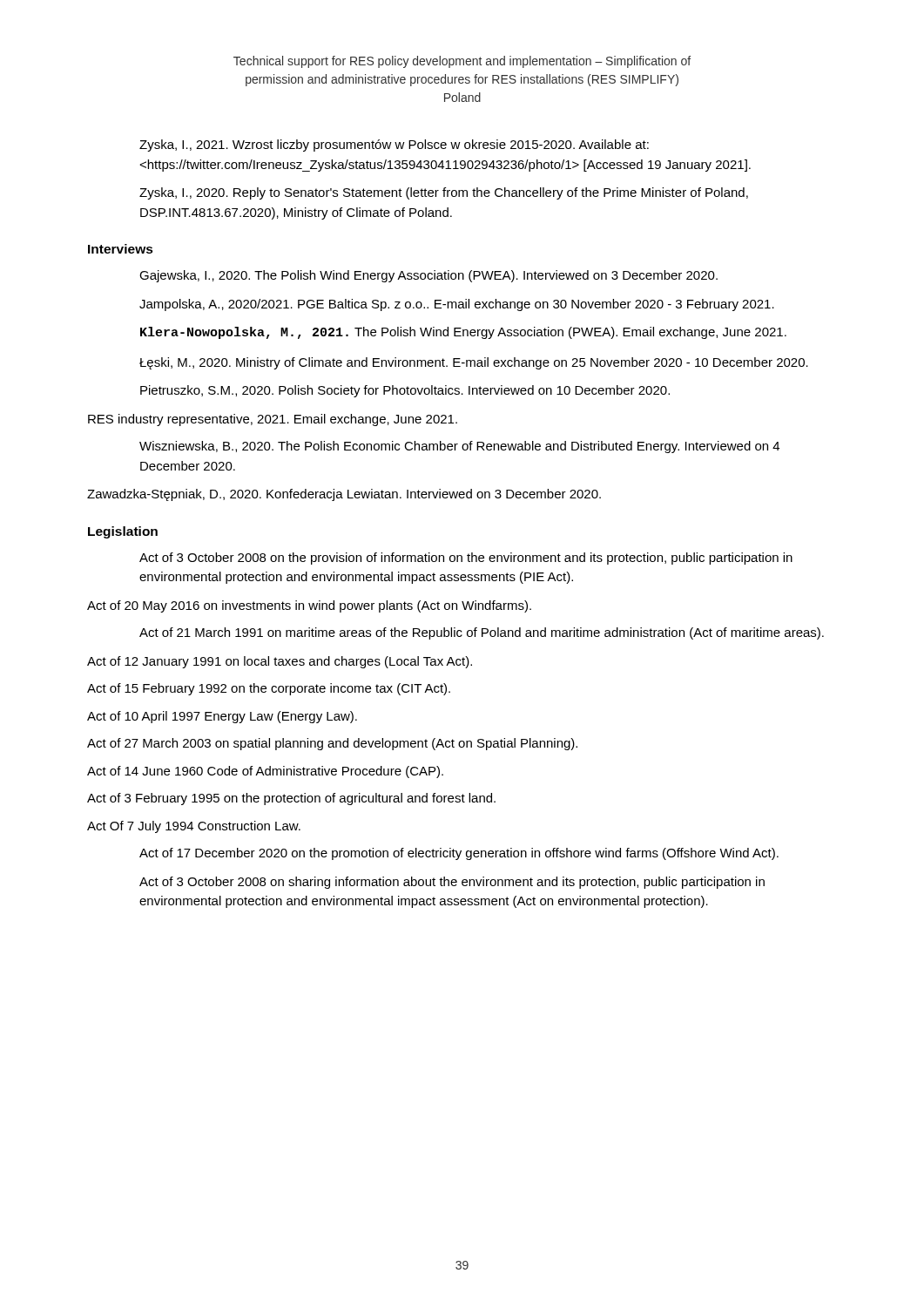Image resolution: width=924 pixels, height=1307 pixels.
Task: Where is the passage that starts "Zawadzka-Stępniak, D., 2020. Konfederacja Lewiatan. Interviewed on 3"?
Action: (x=345, y=494)
